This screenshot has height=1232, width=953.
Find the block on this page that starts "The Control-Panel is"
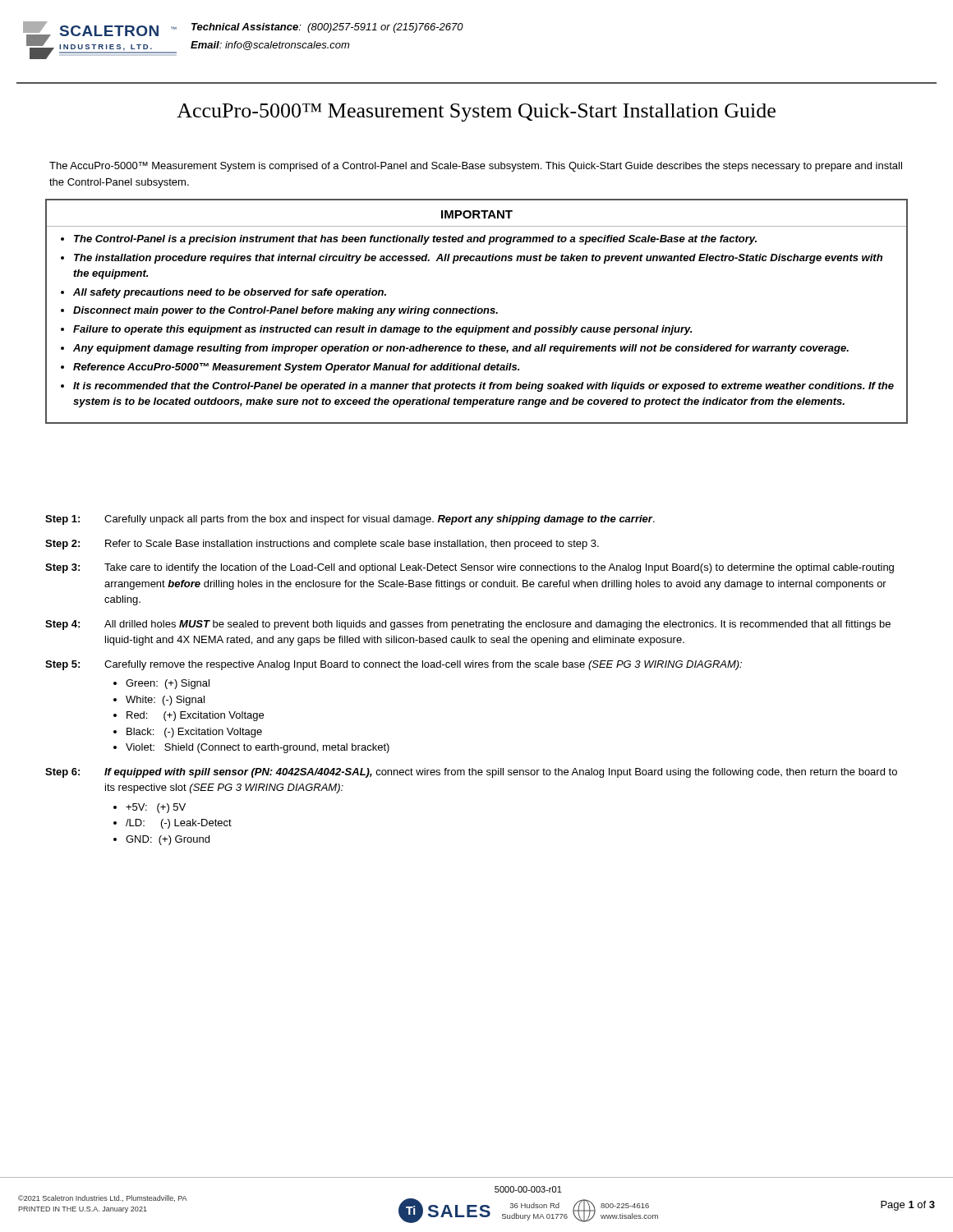[415, 239]
